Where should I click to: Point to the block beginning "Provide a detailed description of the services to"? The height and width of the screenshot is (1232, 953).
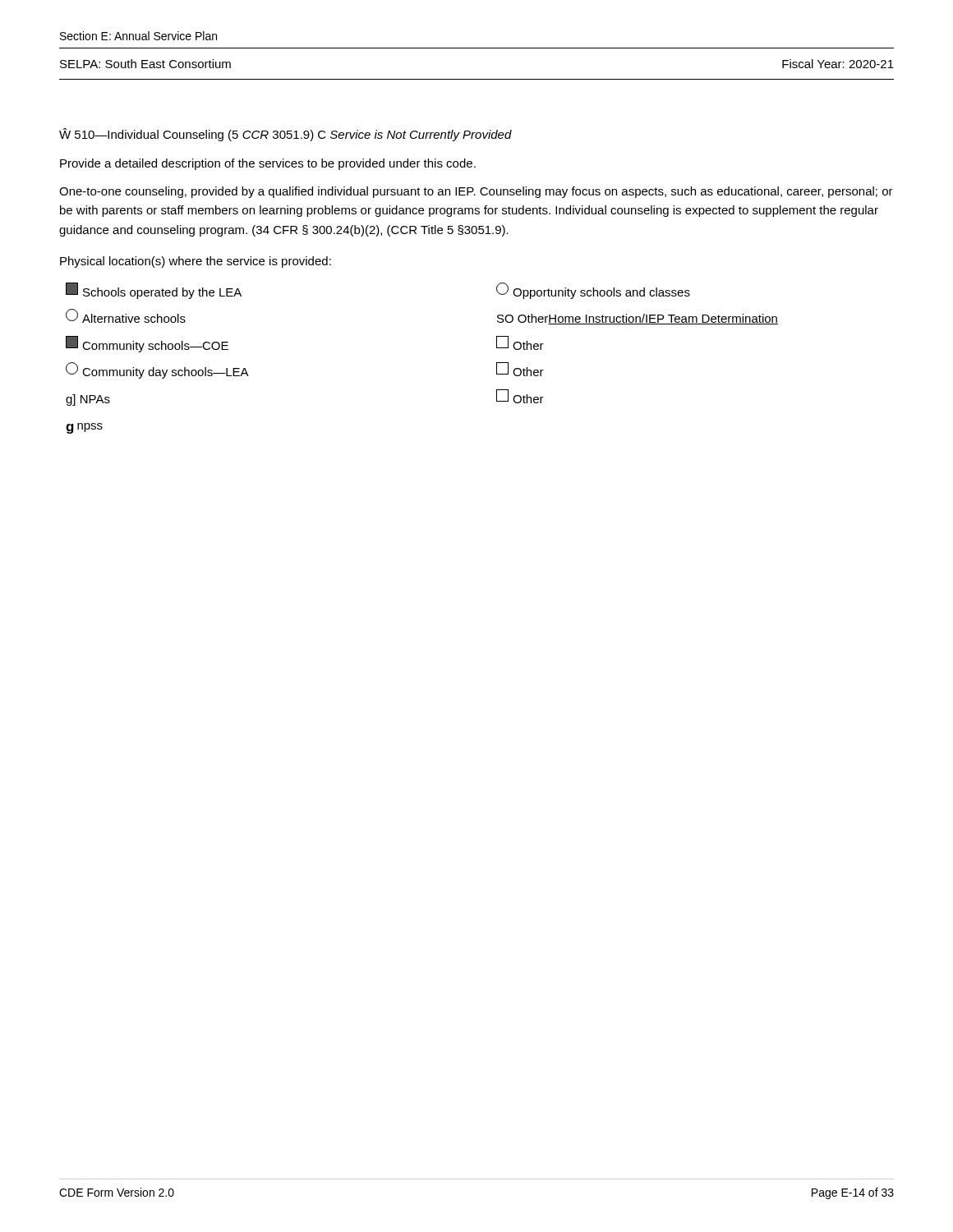[268, 163]
